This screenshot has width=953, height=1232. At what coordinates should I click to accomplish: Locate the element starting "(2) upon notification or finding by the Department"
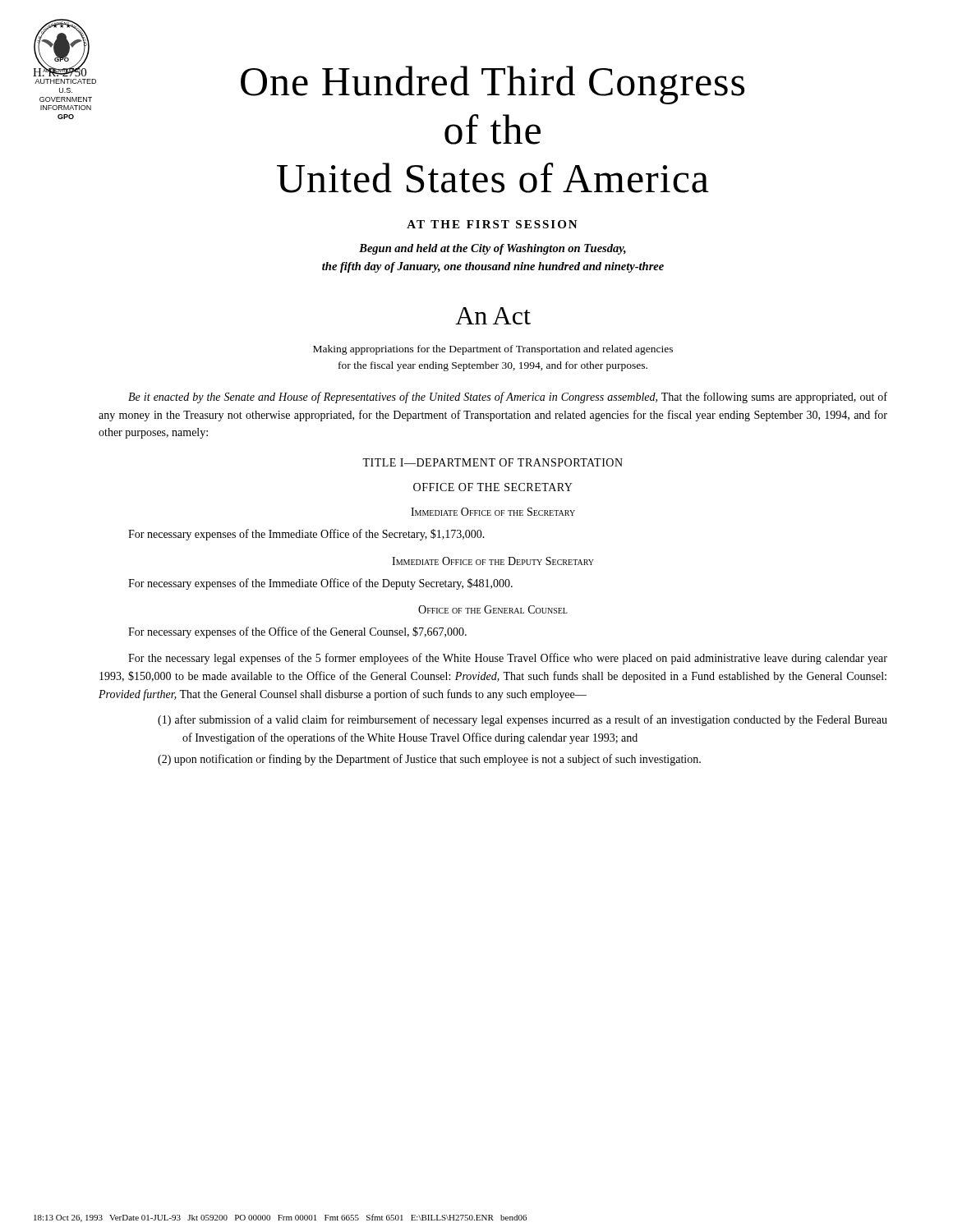pos(430,759)
